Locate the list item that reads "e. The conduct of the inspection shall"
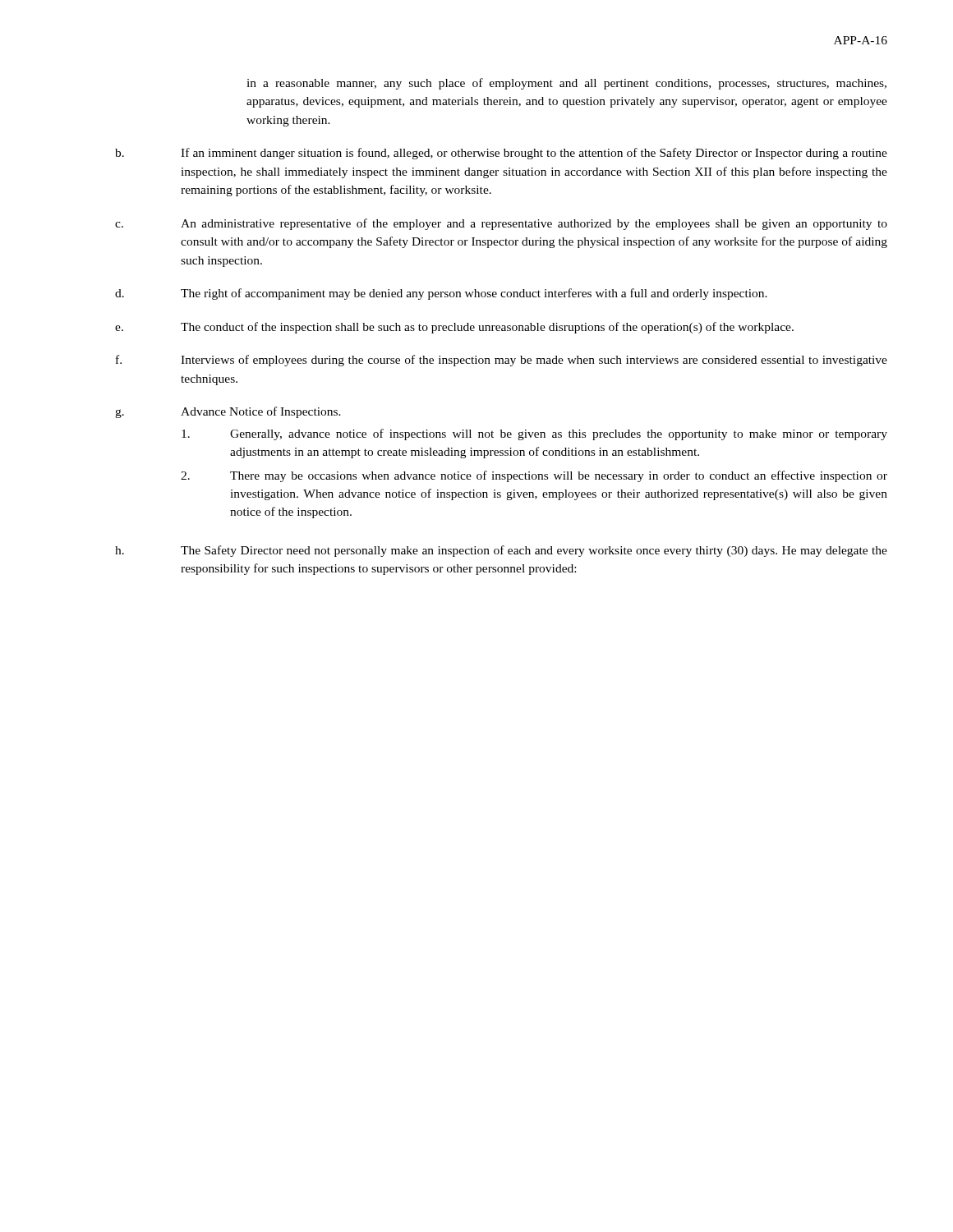 coord(476,327)
